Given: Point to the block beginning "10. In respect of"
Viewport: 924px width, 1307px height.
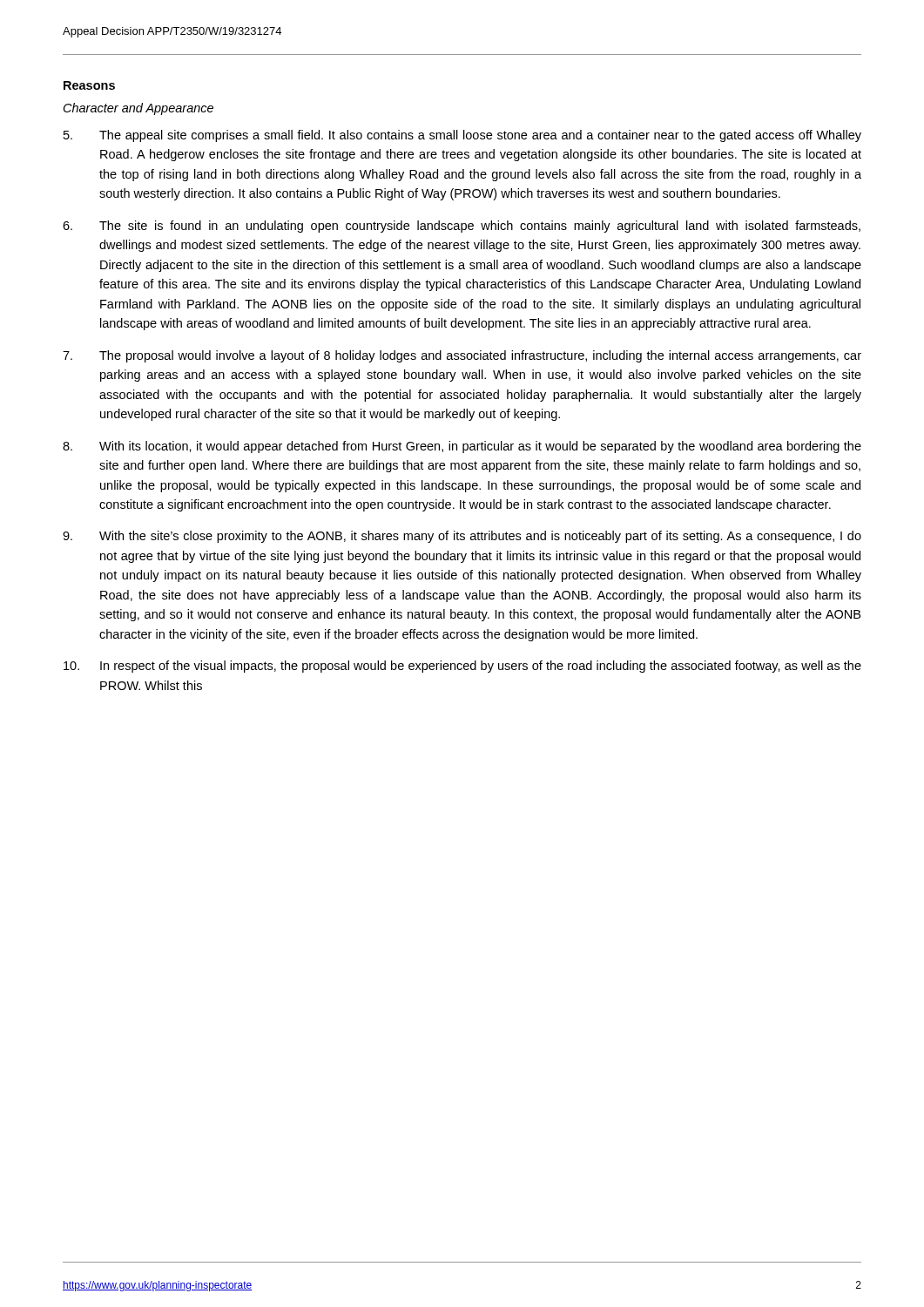Looking at the screenshot, I should point(462,676).
